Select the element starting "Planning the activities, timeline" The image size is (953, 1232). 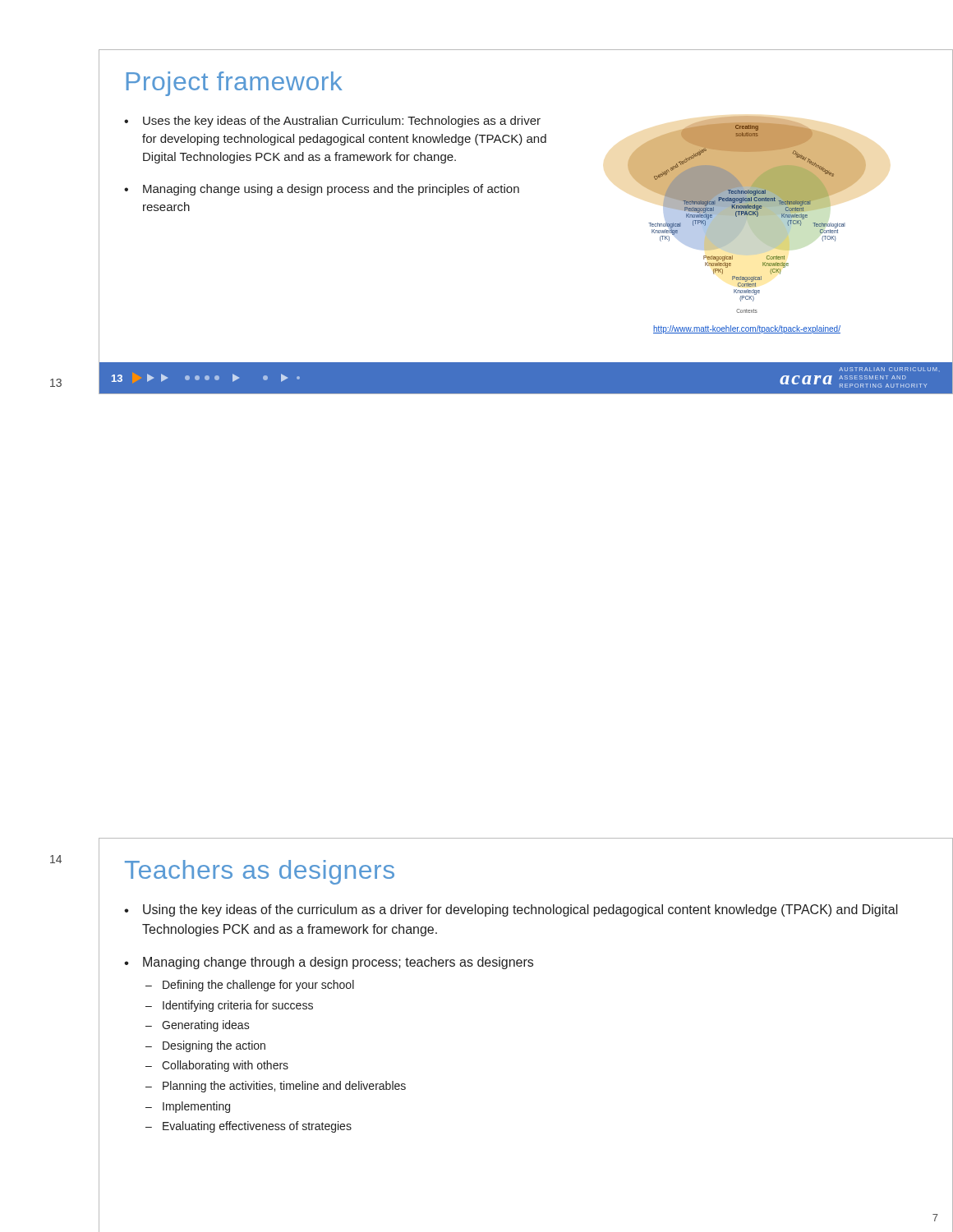[284, 1086]
